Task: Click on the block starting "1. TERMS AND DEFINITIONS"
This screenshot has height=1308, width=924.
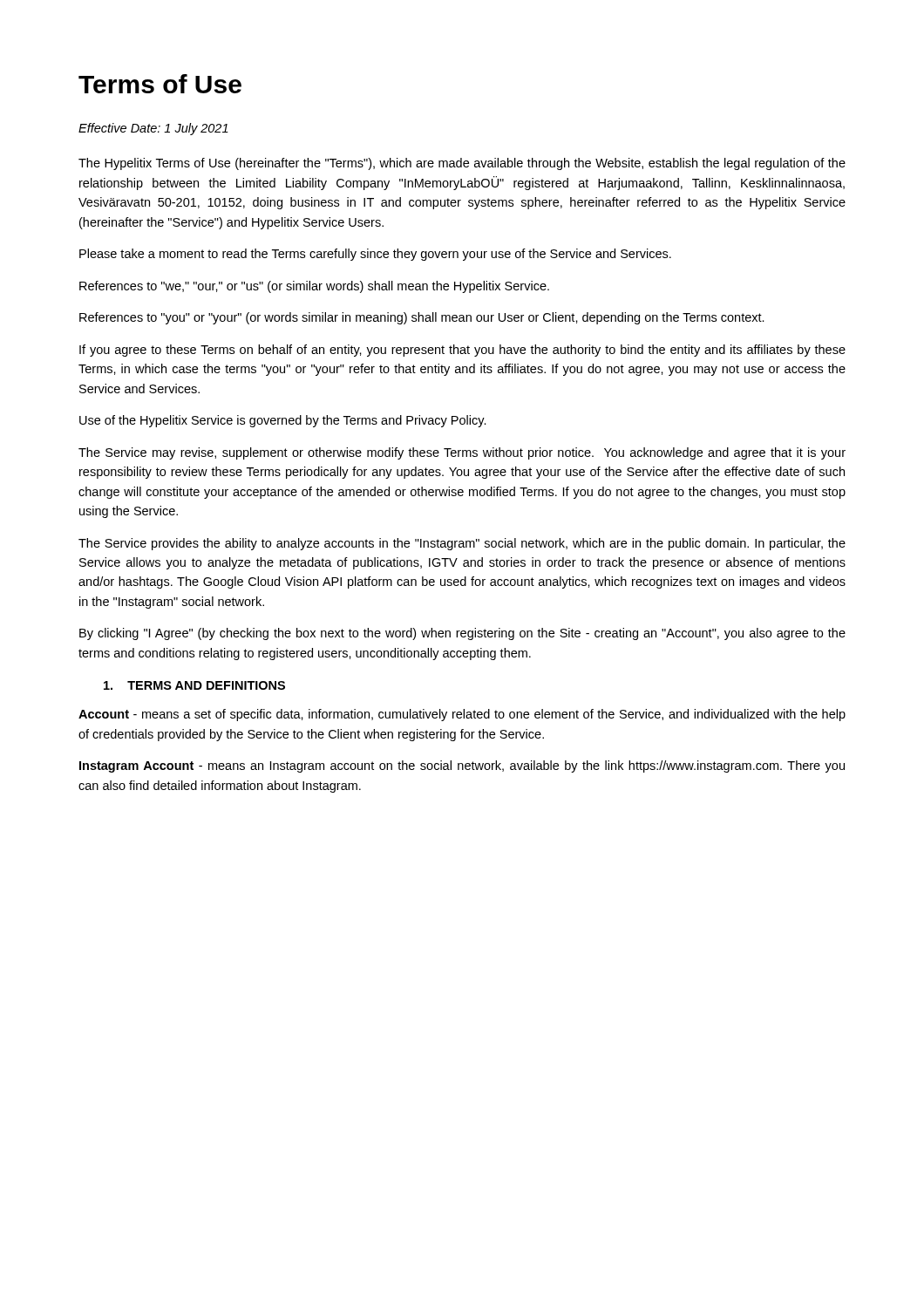Action: click(194, 686)
